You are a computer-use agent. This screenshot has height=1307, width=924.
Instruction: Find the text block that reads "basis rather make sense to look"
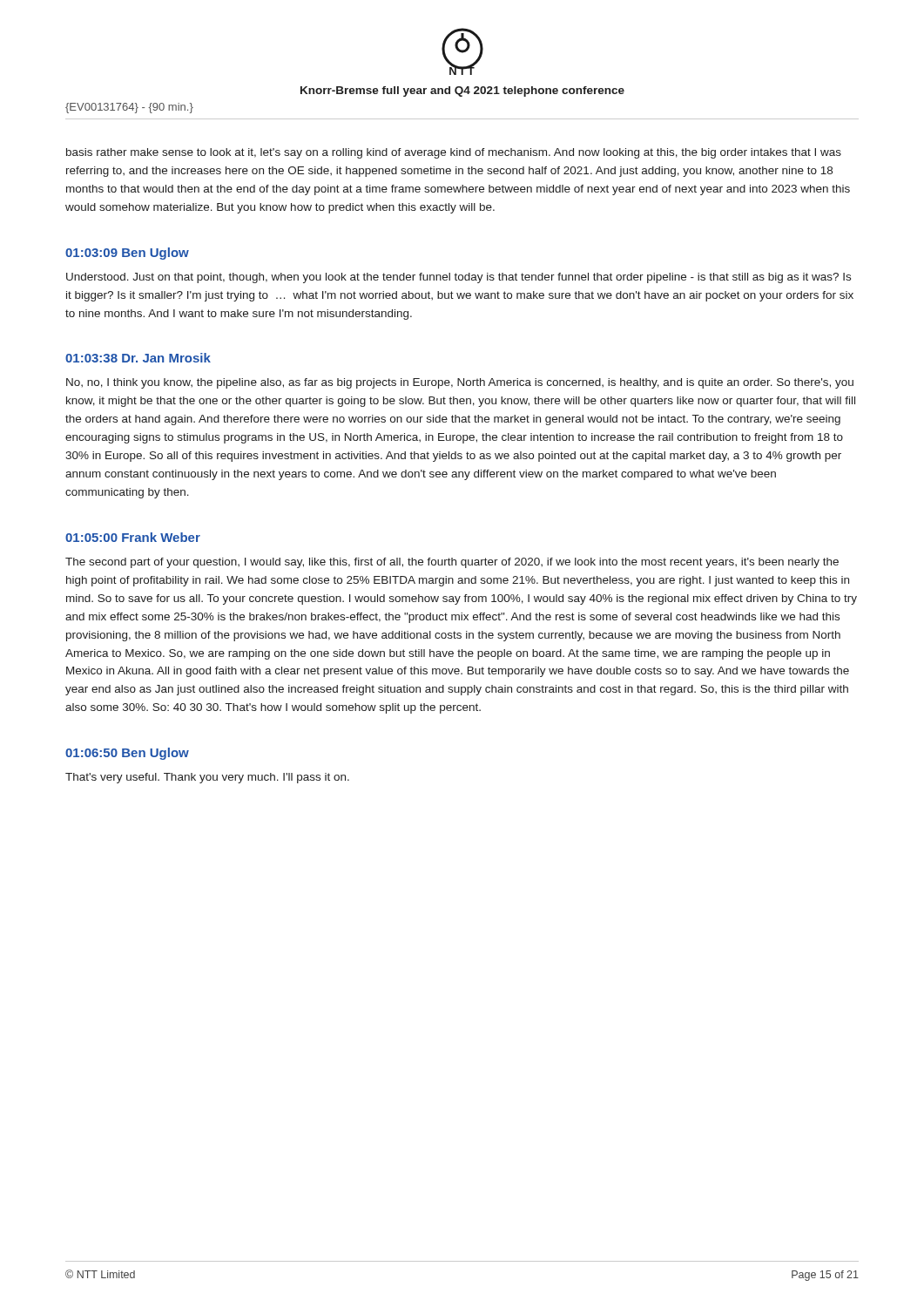[458, 179]
